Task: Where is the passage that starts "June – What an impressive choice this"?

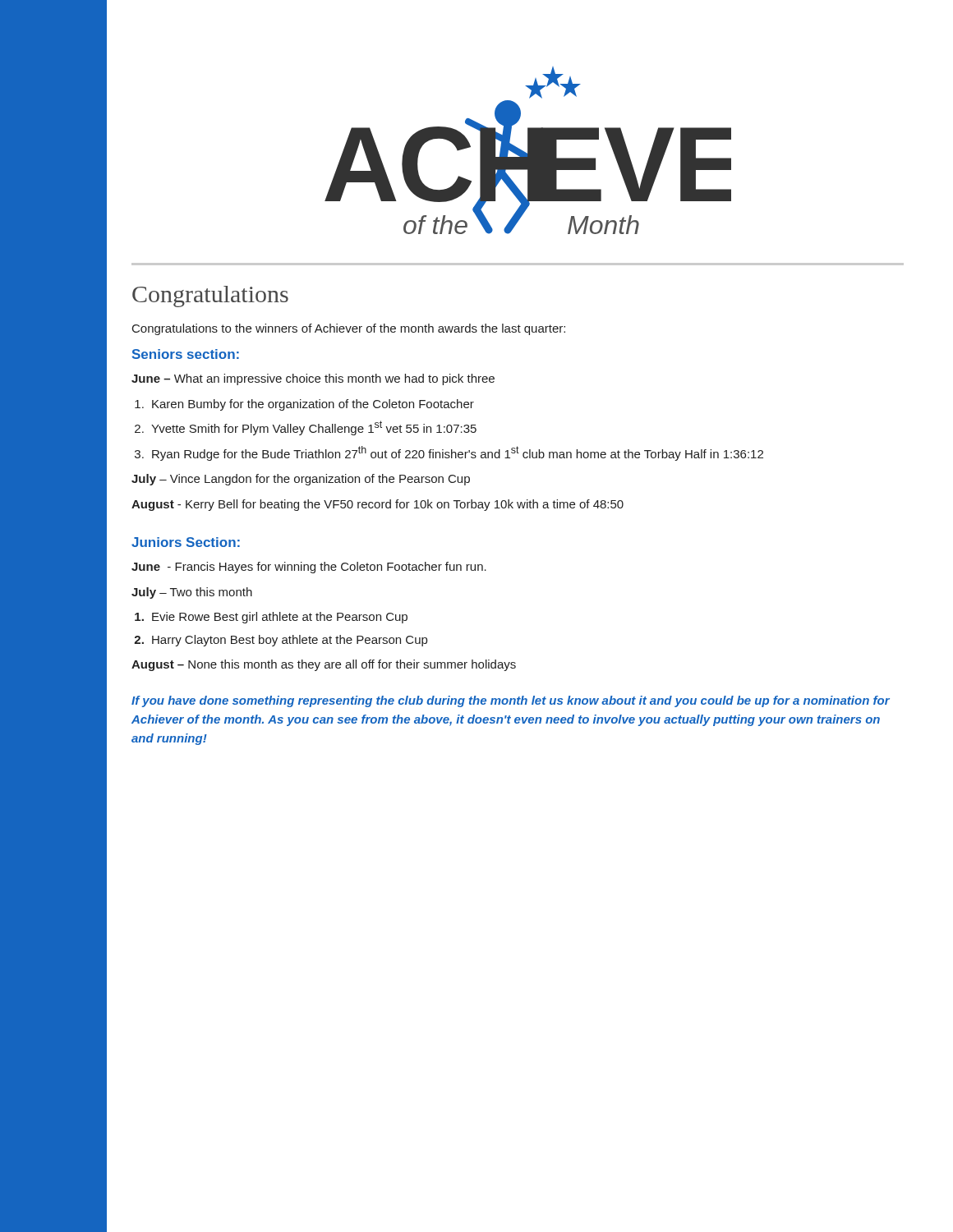Action: (313, 378)
